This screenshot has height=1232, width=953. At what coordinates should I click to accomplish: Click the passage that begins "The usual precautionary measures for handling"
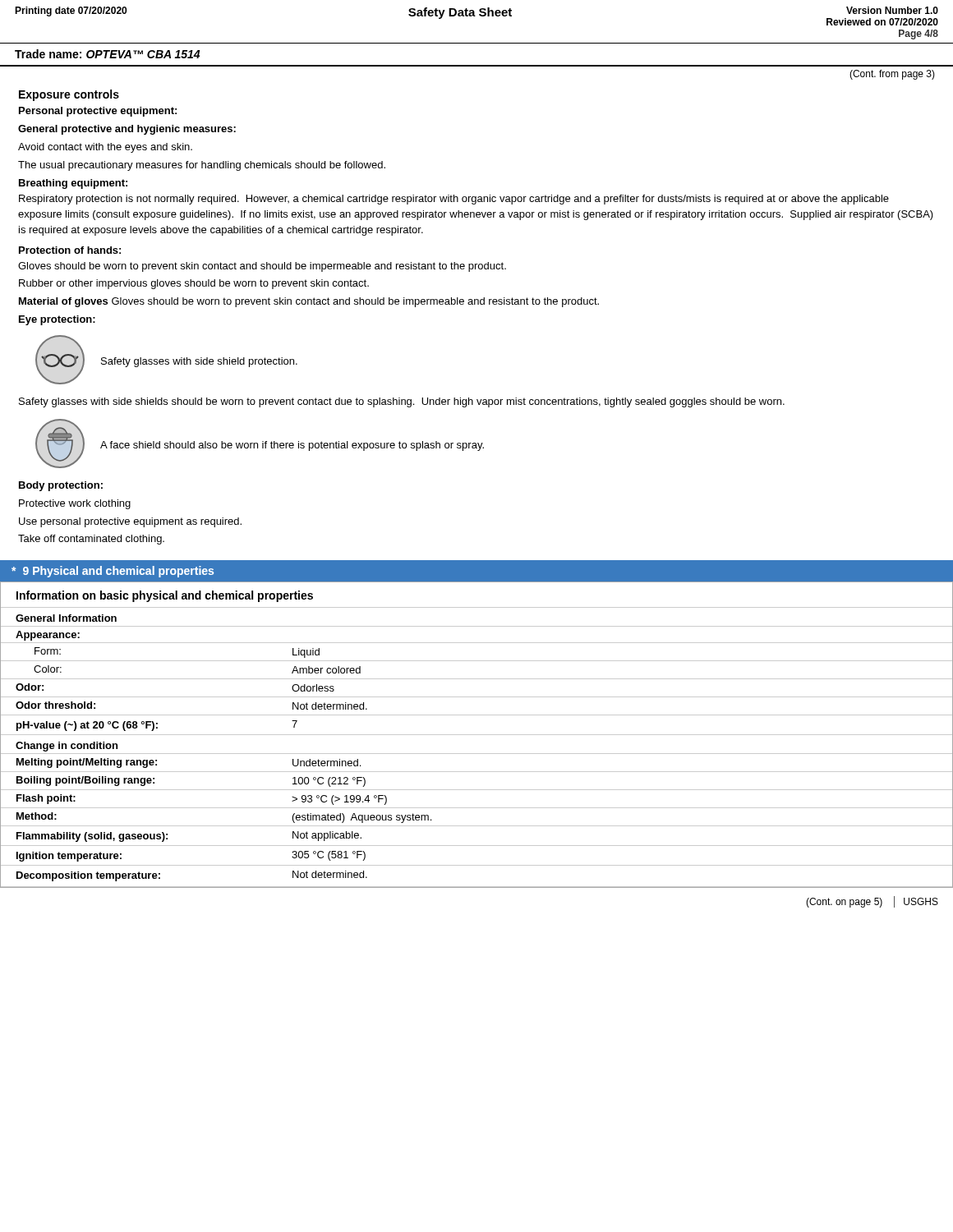pyautogui.click(x=202, y=164)
